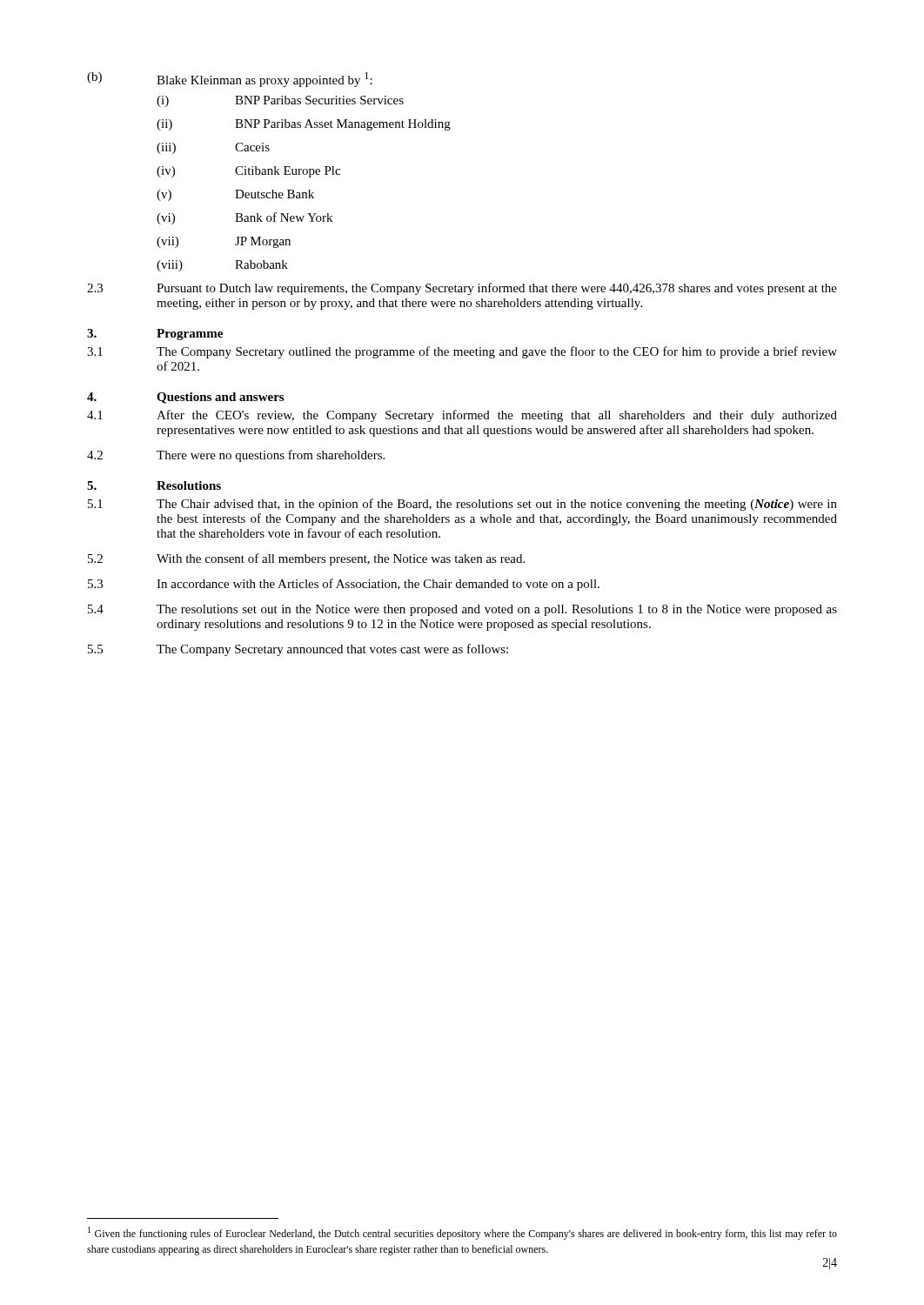924x1305 pixels.
Task: Find the footnote
Action: pos(462,1240)
